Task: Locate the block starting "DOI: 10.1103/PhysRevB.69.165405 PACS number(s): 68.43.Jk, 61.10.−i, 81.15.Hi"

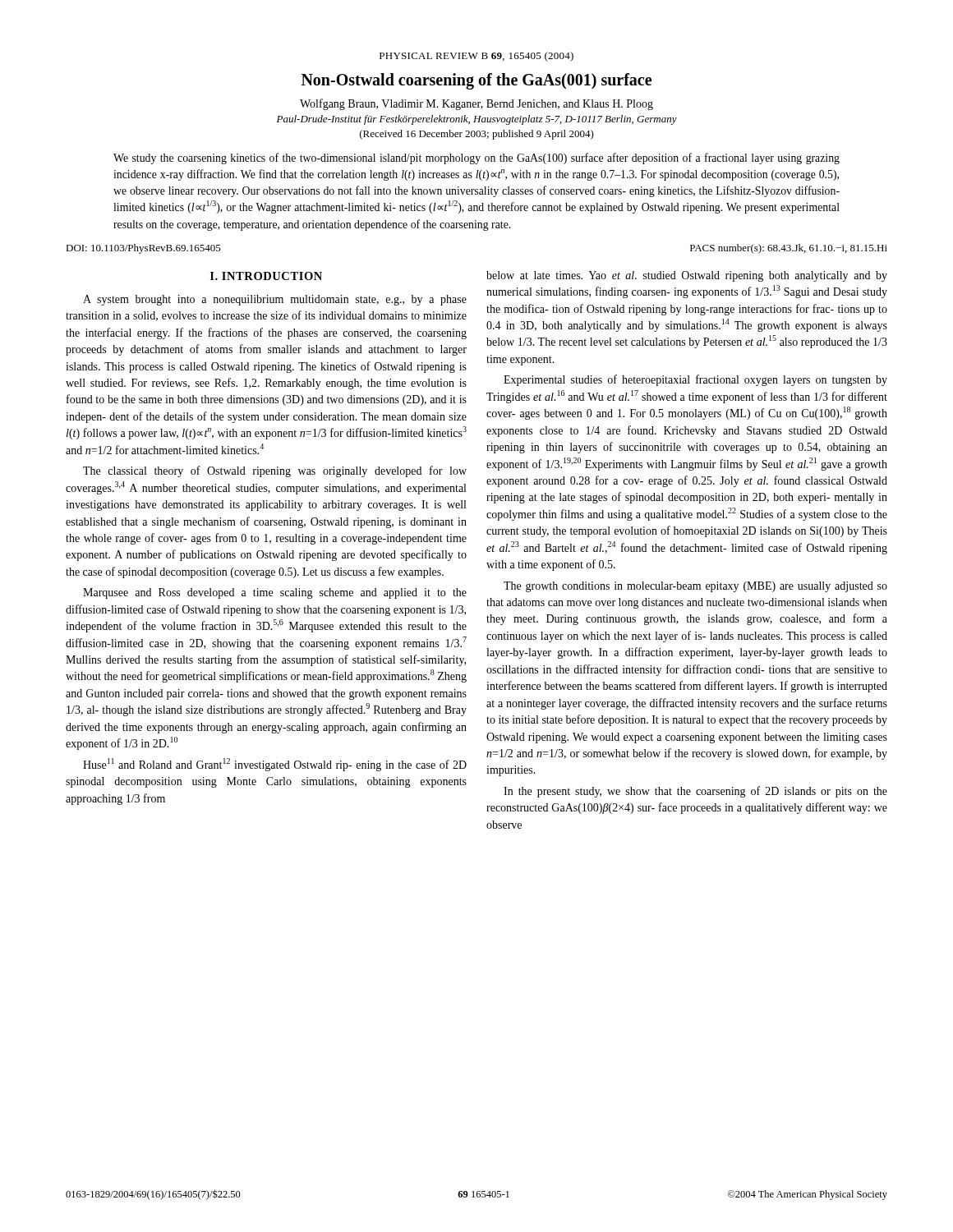Action: [146, 248]
